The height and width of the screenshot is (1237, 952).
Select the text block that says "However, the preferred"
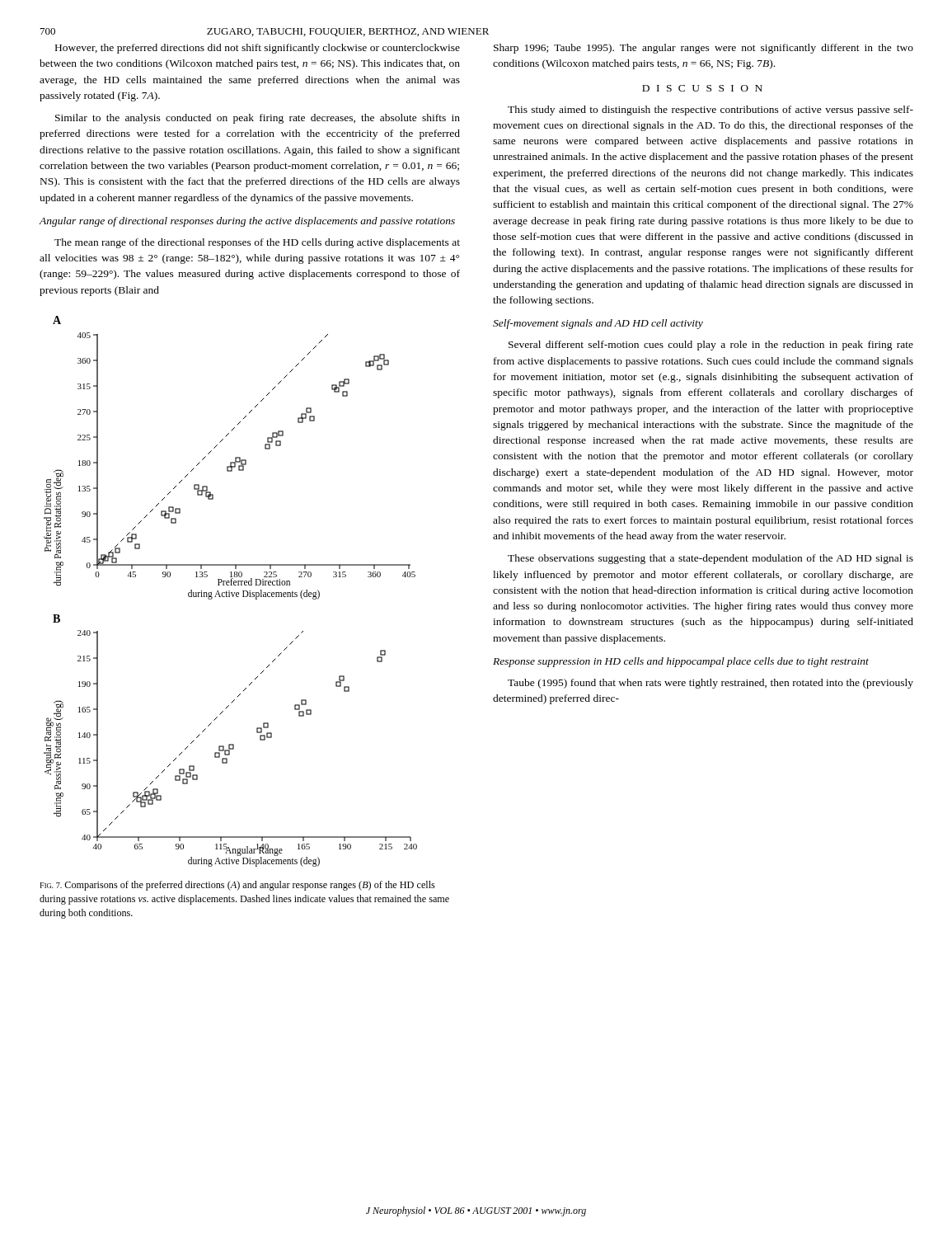250,71
